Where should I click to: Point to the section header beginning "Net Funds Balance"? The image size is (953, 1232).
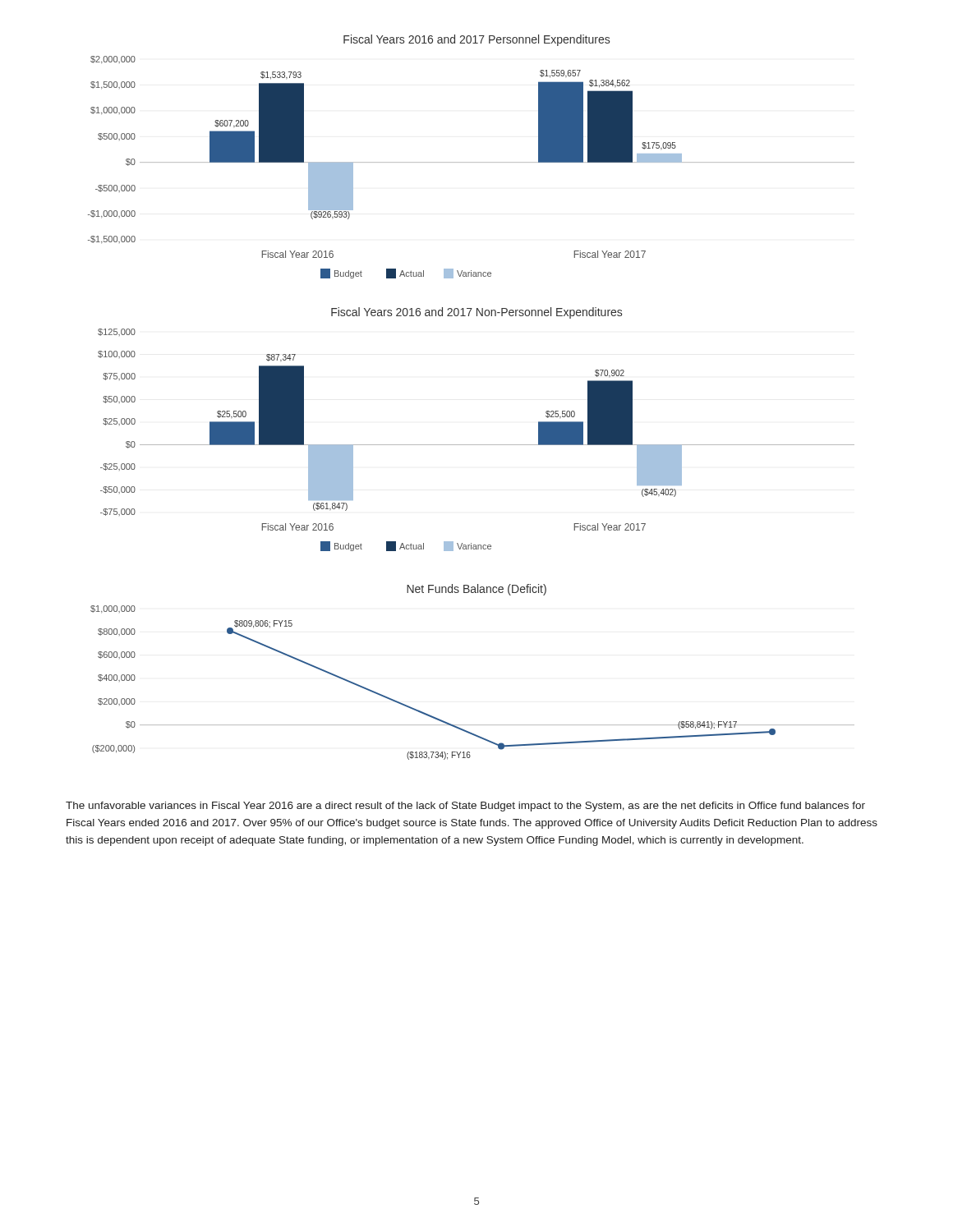coord(476,589)
